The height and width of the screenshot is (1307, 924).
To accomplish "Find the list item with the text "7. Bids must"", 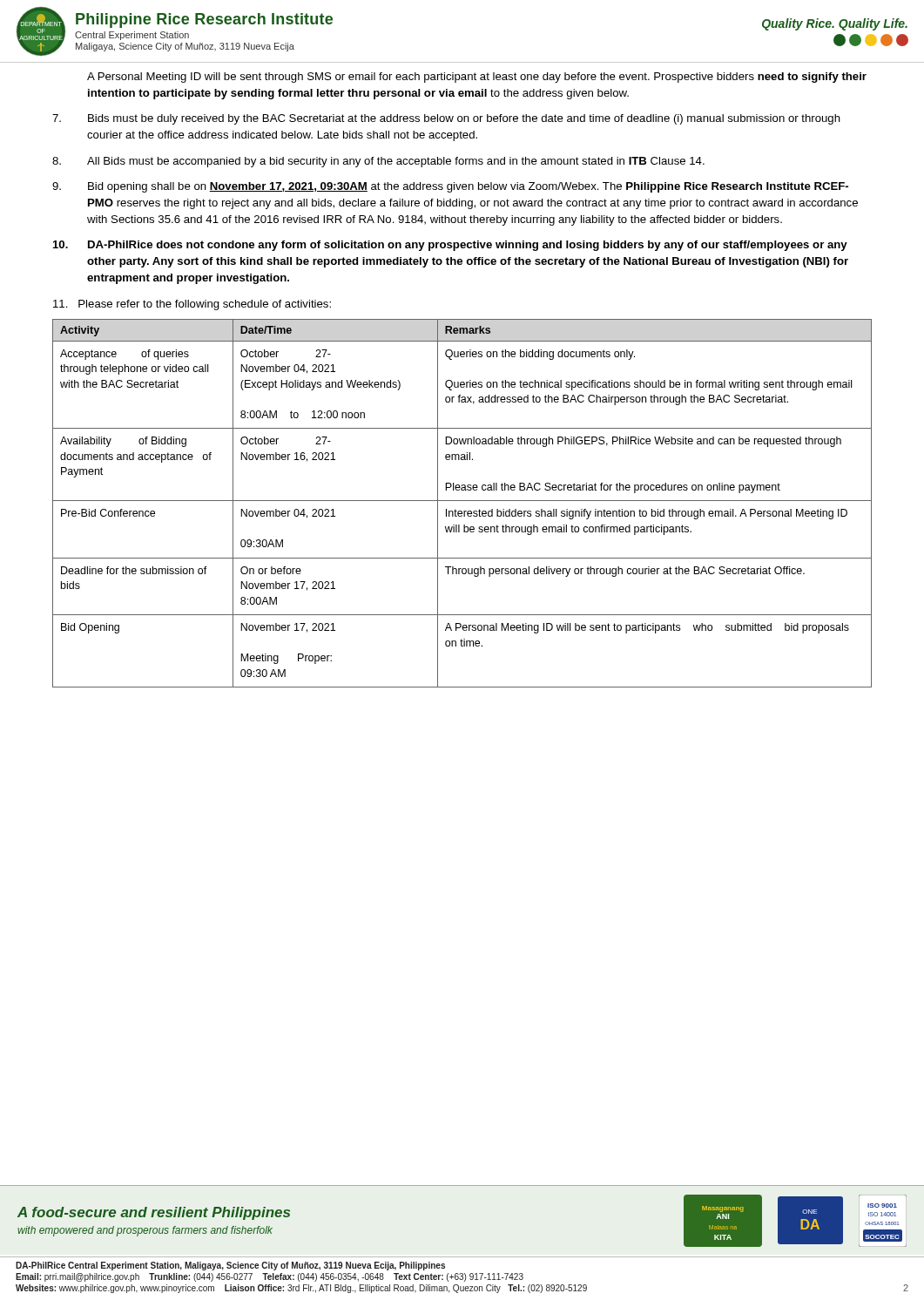I will 462,127.
